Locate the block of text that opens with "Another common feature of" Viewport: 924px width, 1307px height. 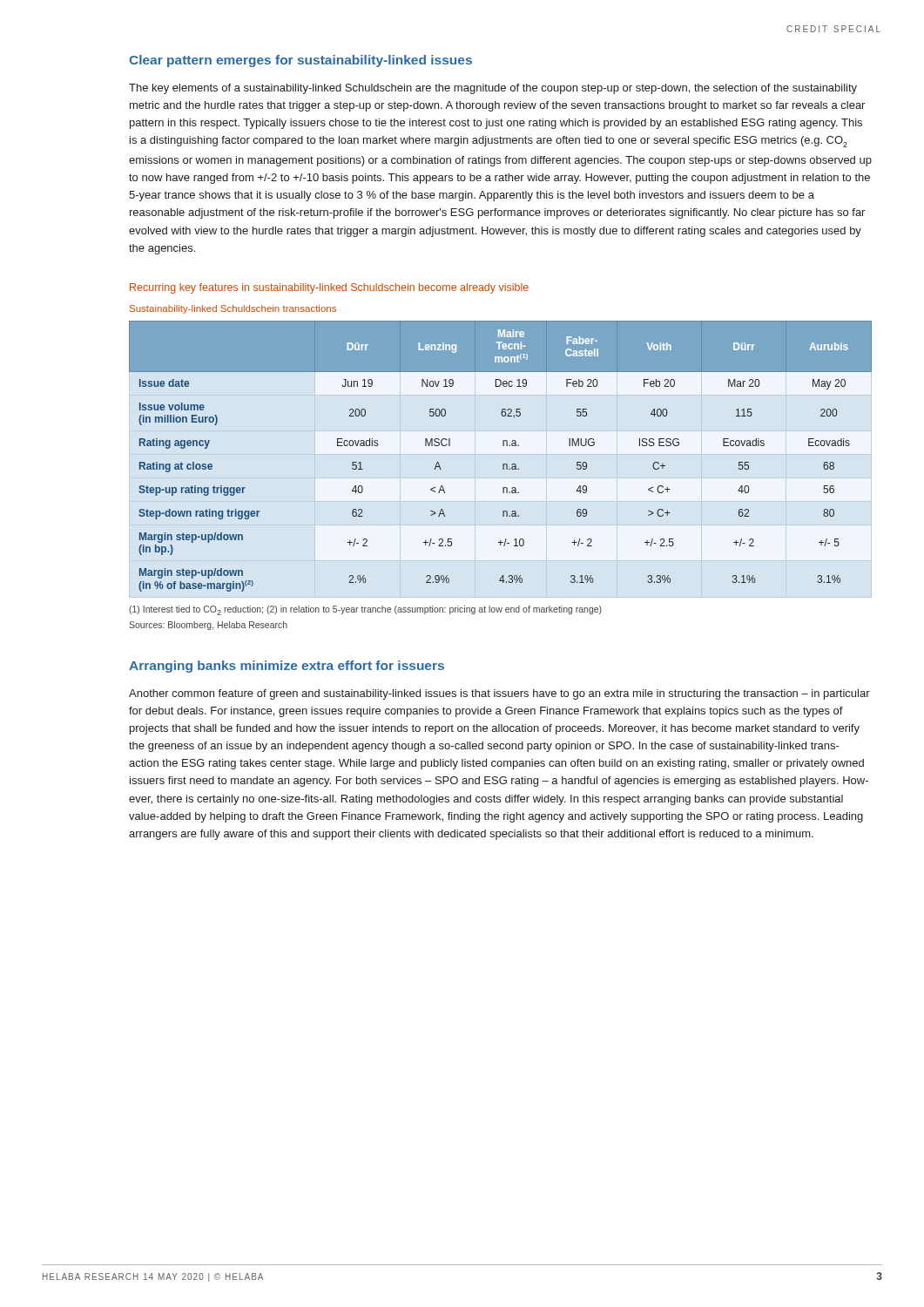[500, 764]
